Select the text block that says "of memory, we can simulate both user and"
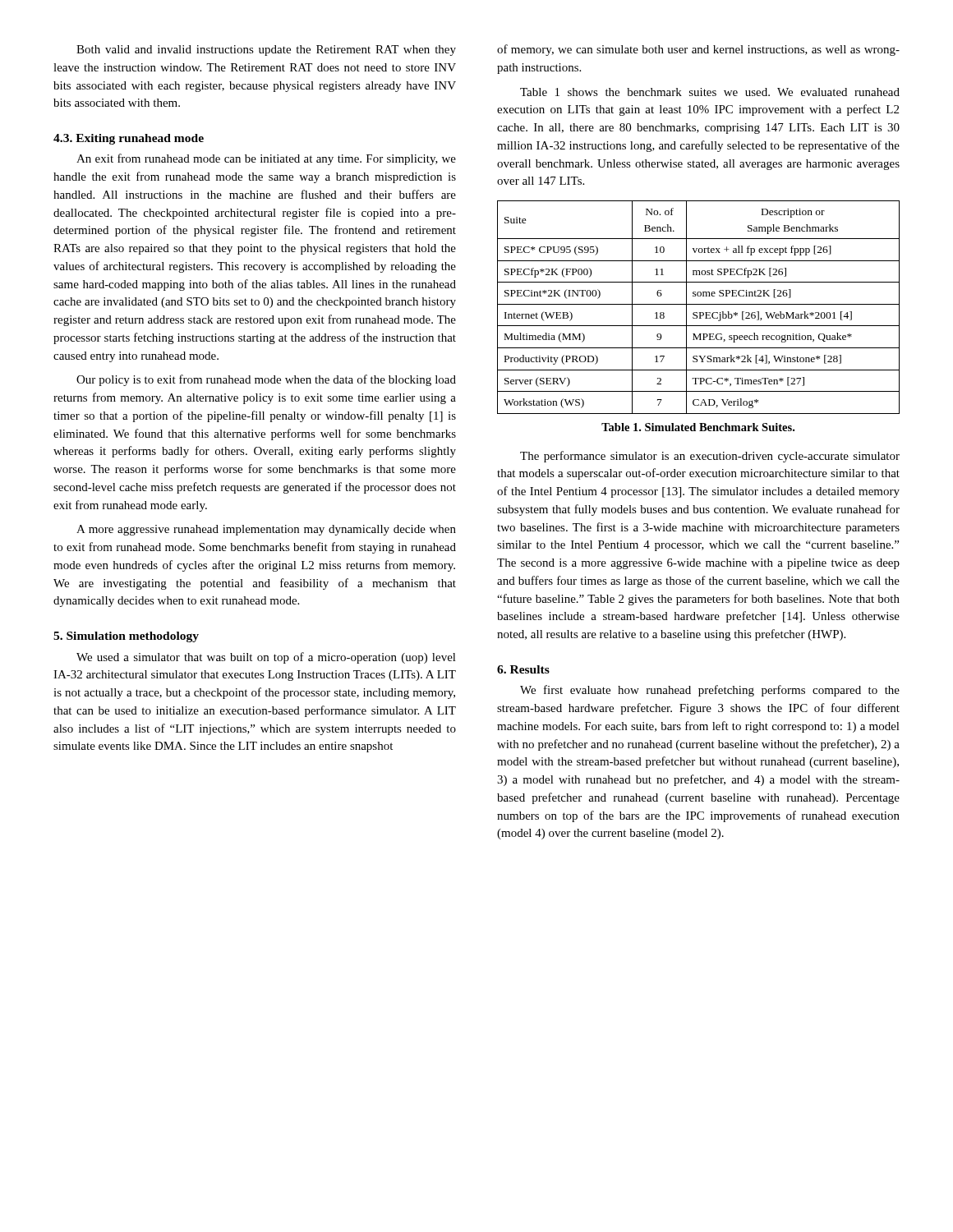953x1232 pixels. [698, 59]
